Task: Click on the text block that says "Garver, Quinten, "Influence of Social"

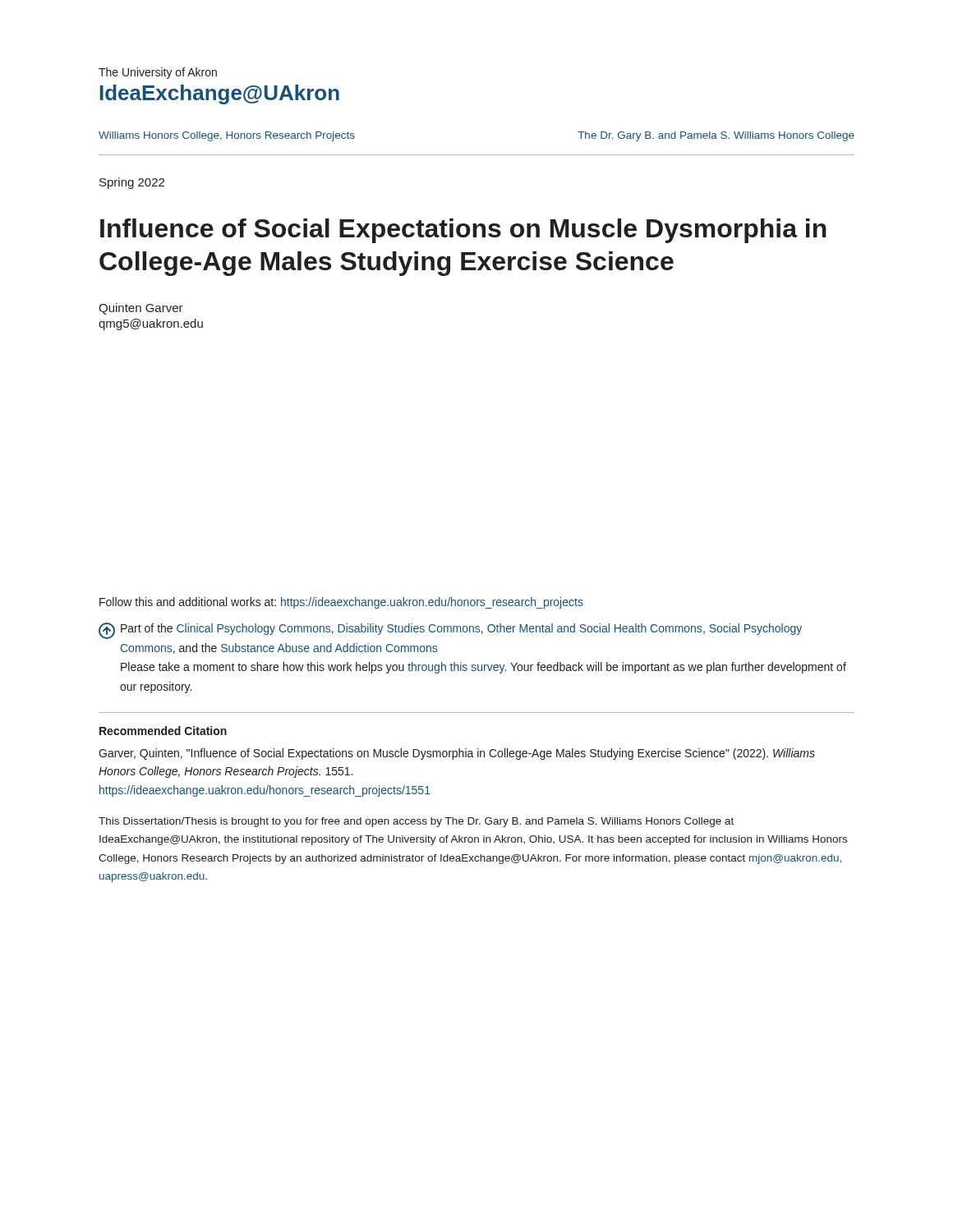Action: (457, 754)
